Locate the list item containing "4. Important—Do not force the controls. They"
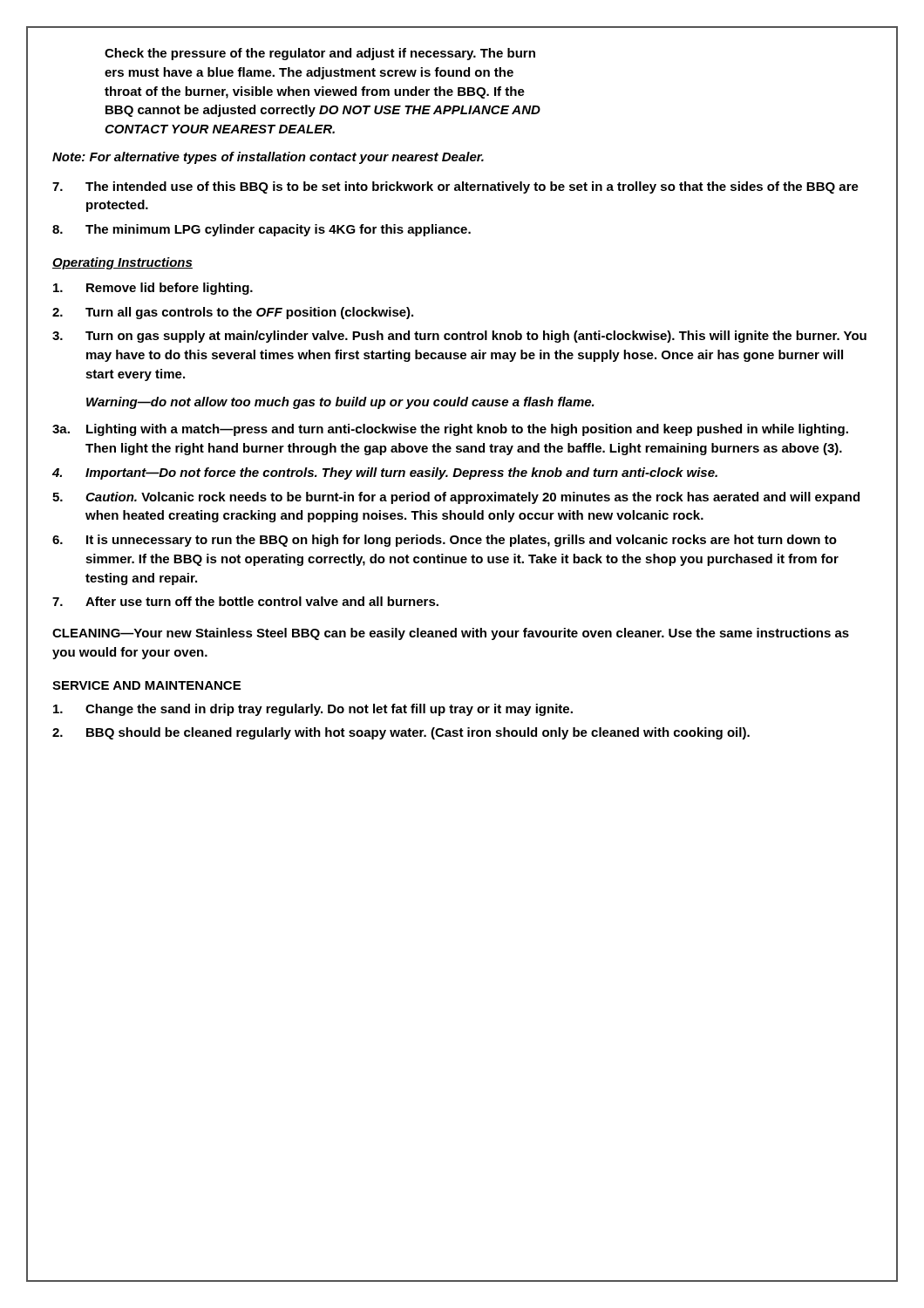 (x=462, y=472)
